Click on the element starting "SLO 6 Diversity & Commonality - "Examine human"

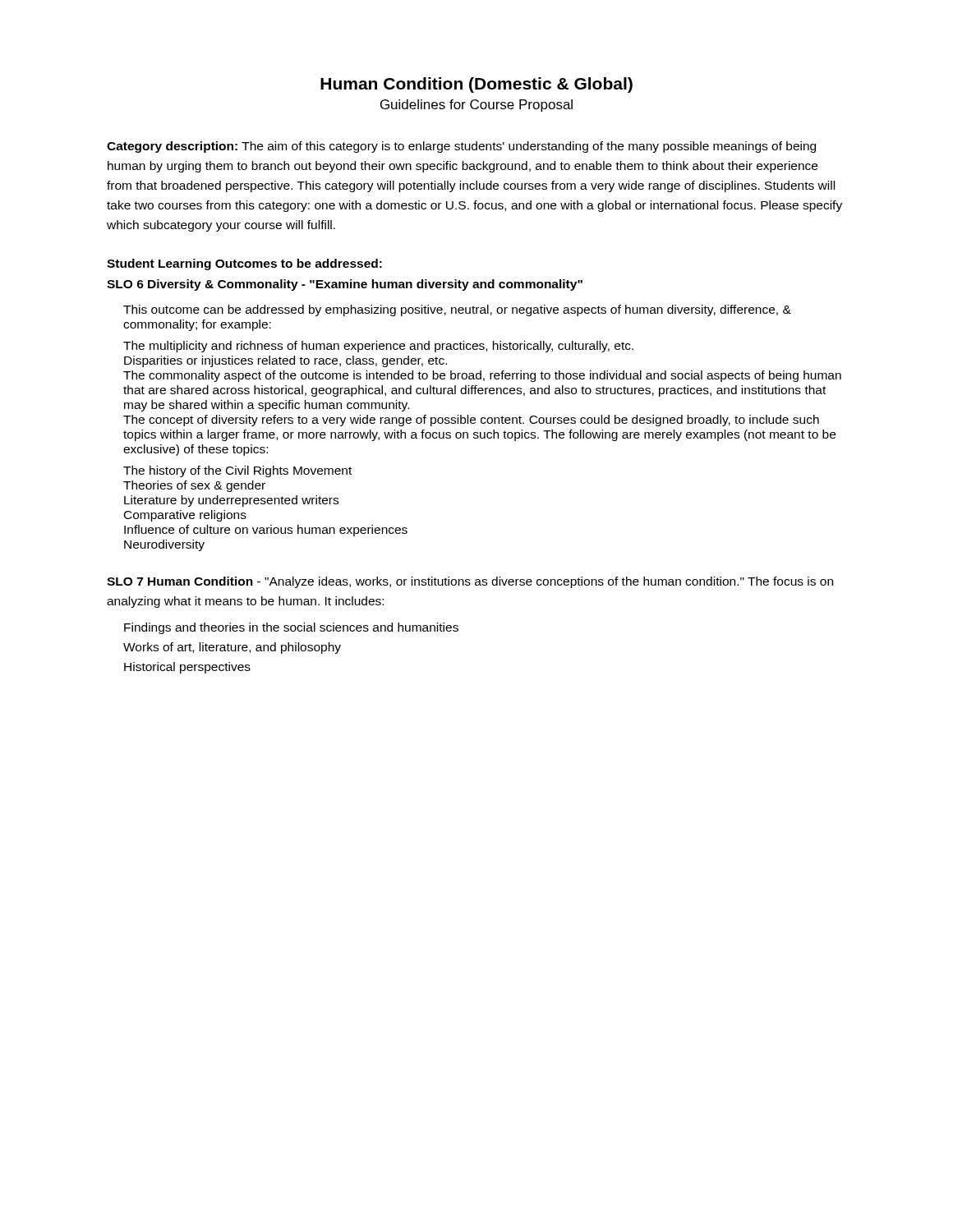tap(345, 284)
